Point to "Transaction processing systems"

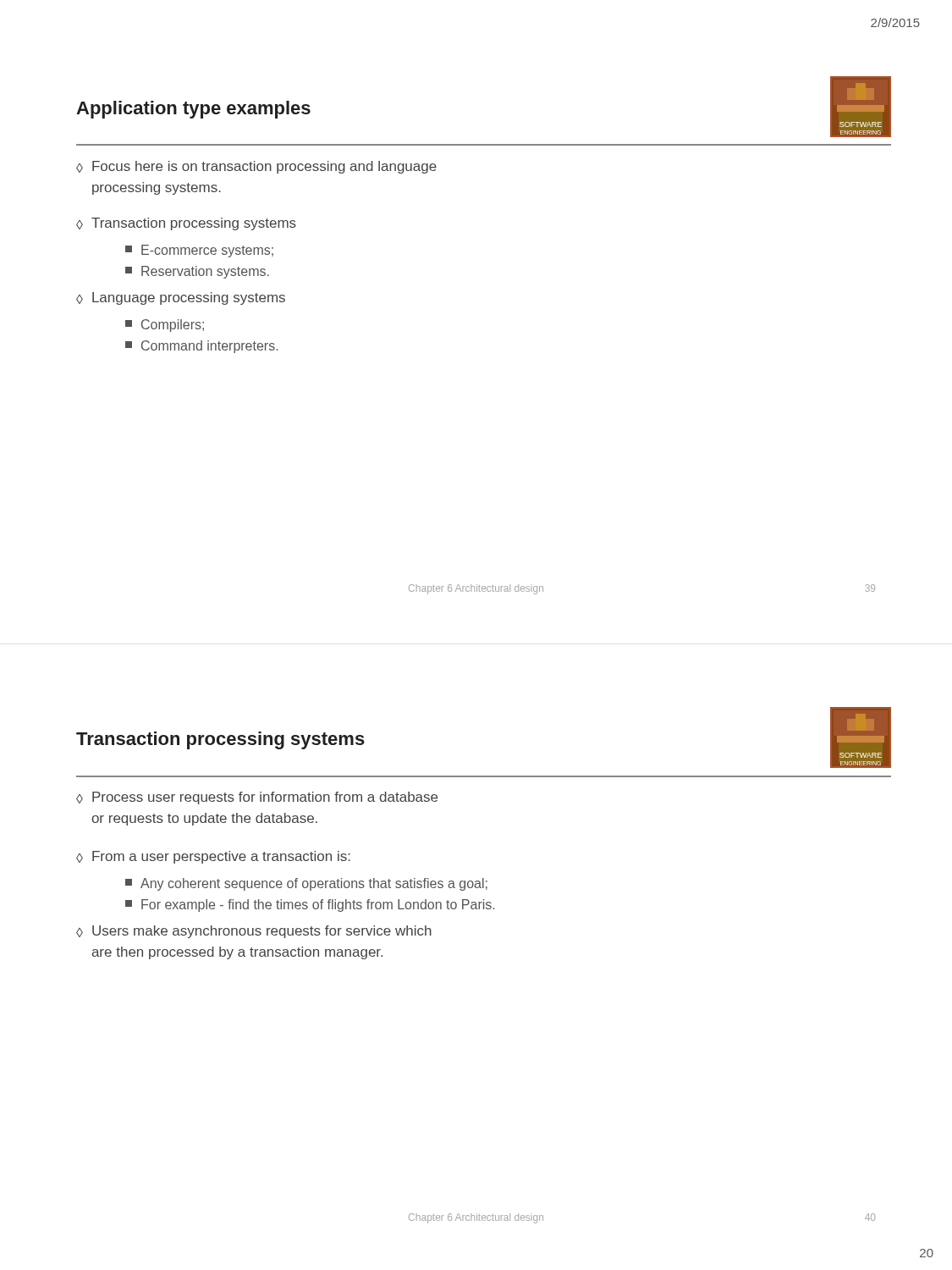(220, 739)
